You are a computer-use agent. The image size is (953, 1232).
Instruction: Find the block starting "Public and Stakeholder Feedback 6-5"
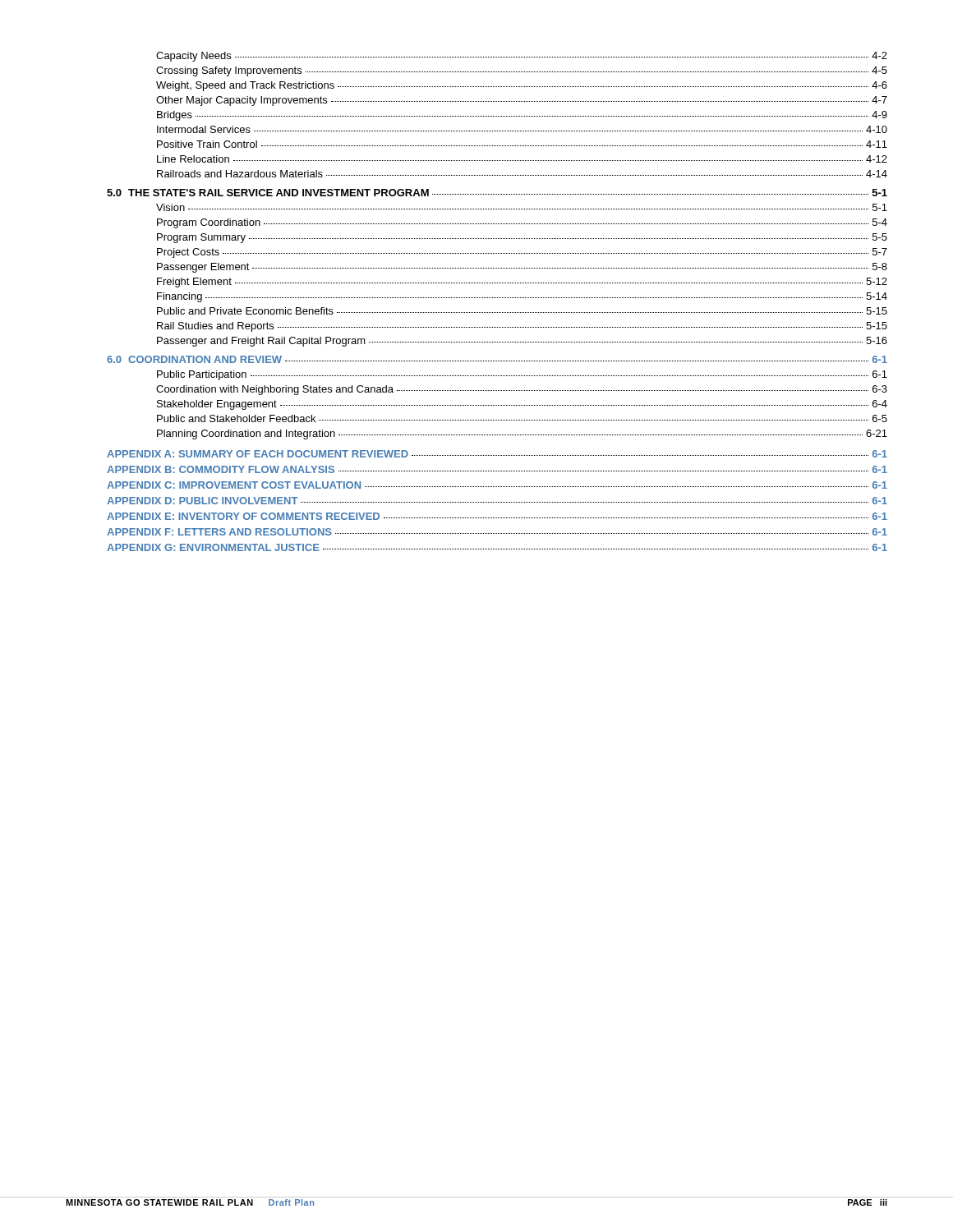coord(522,419)
